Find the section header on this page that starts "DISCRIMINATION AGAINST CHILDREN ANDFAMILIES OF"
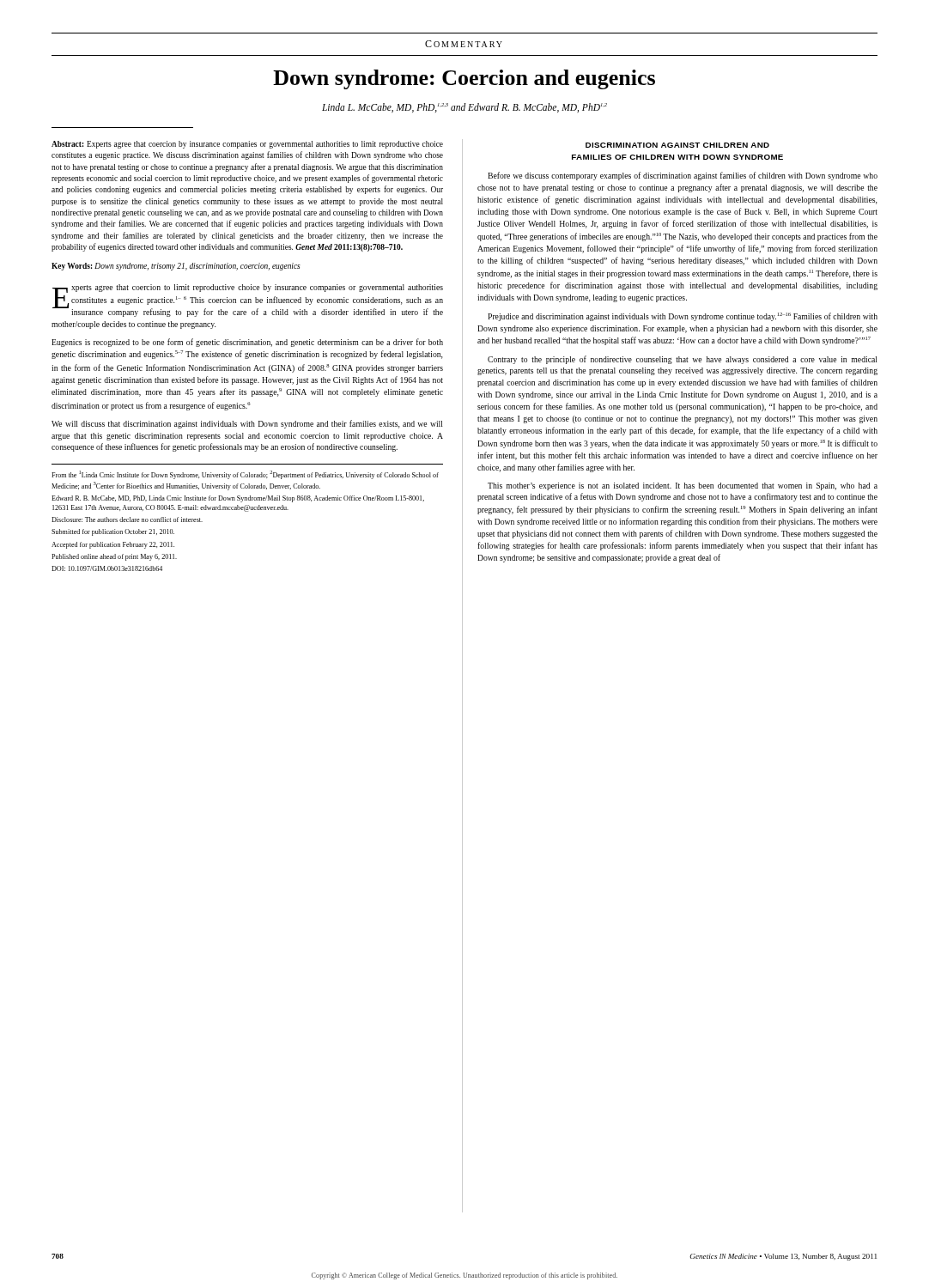The image size is (929, 1288). 677,151
